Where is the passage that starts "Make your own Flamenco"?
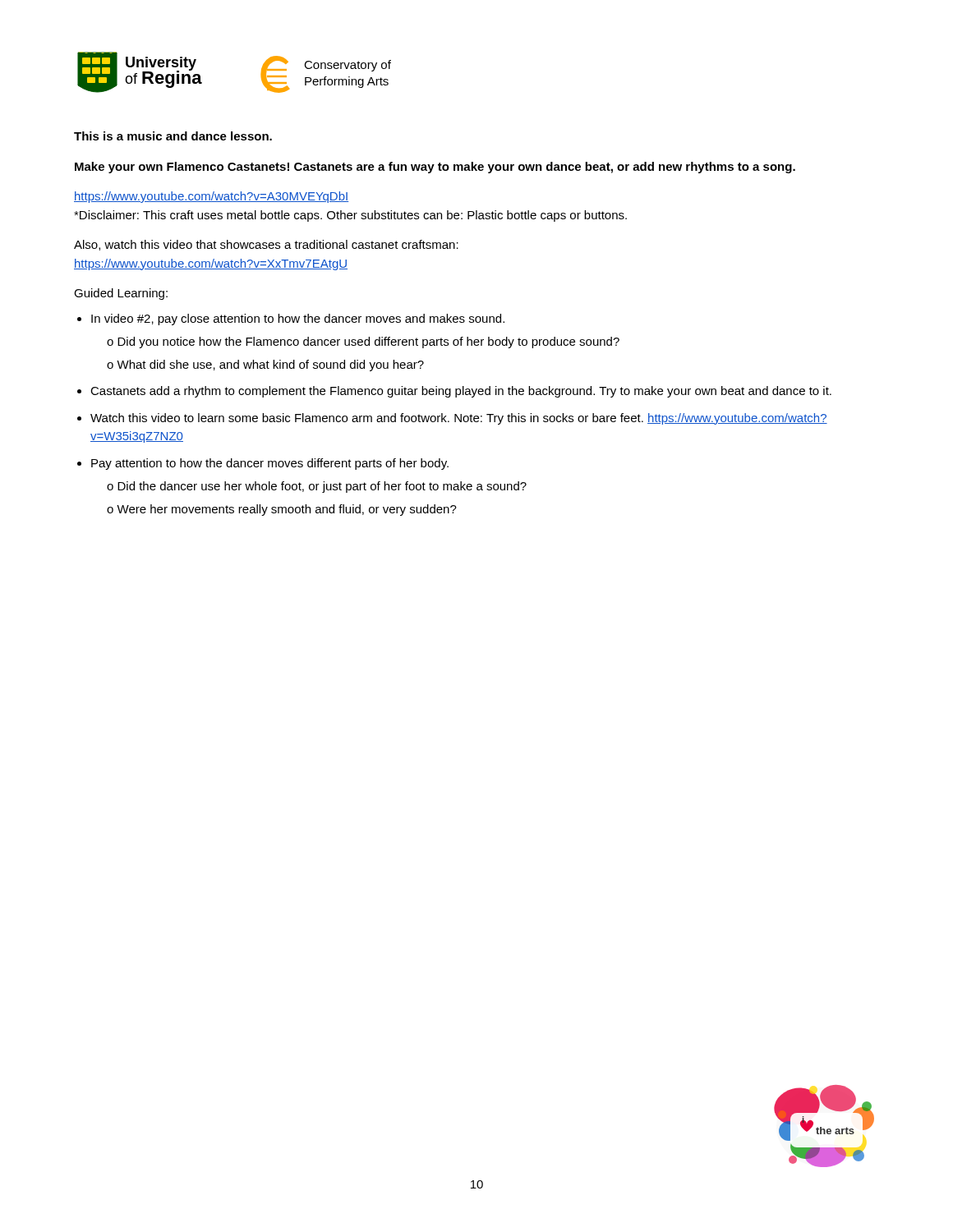Screen dimensions: 1232x953 tap(435, 166)
